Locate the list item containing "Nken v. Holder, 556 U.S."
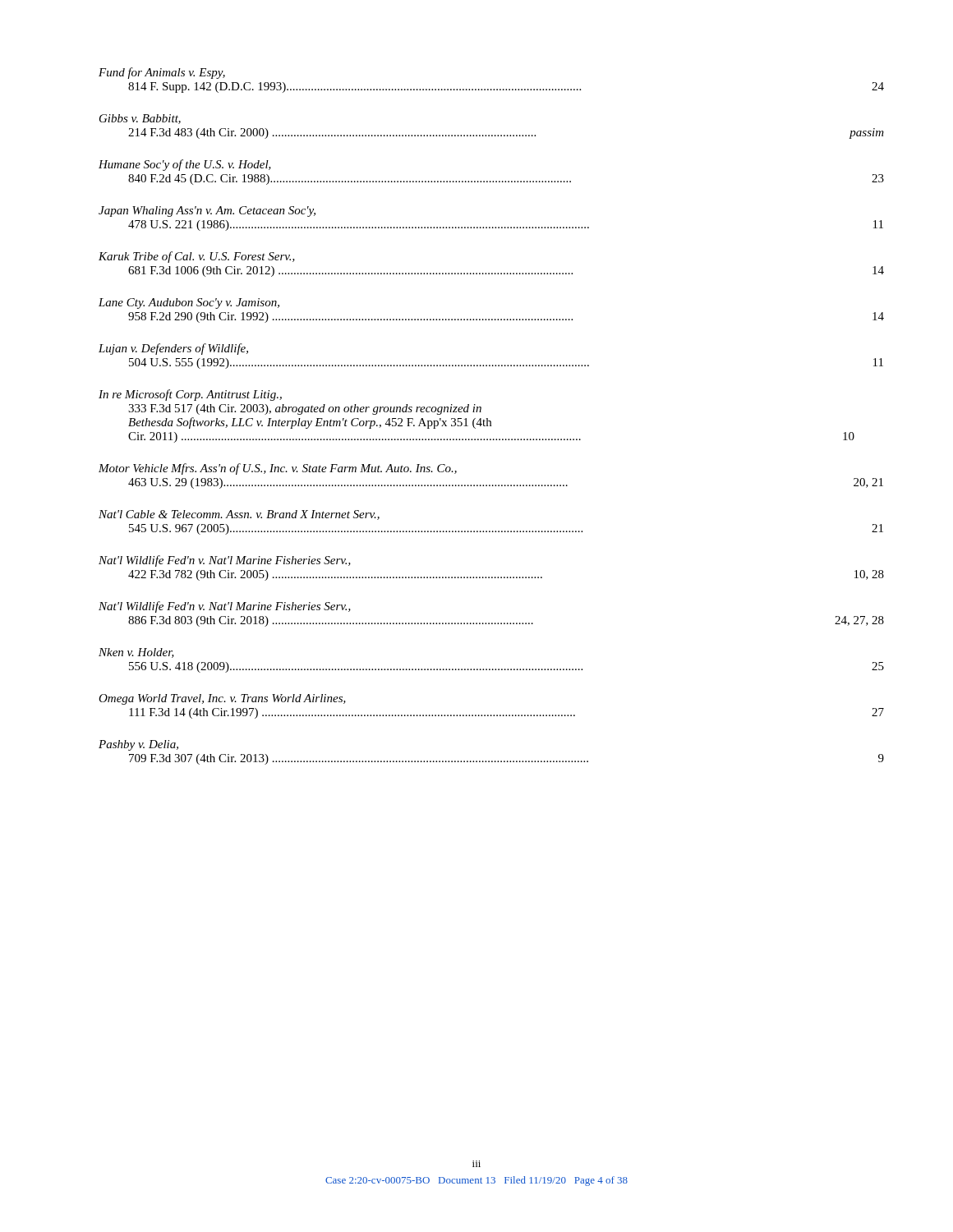The height and width of the screenshot is (1232, 953). (x=476, y=660)
